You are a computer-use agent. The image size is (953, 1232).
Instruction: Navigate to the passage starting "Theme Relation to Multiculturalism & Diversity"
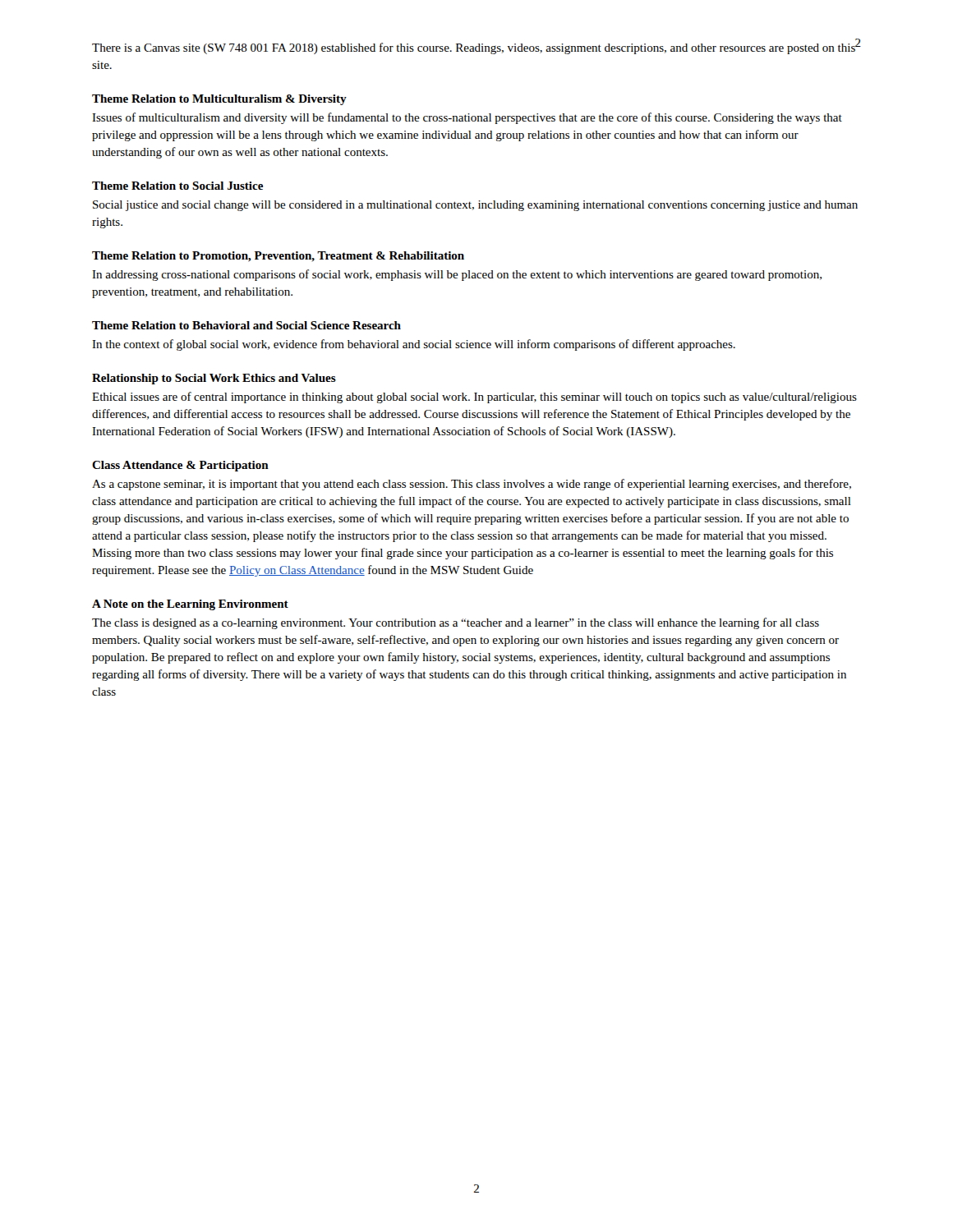pos(219,99)
